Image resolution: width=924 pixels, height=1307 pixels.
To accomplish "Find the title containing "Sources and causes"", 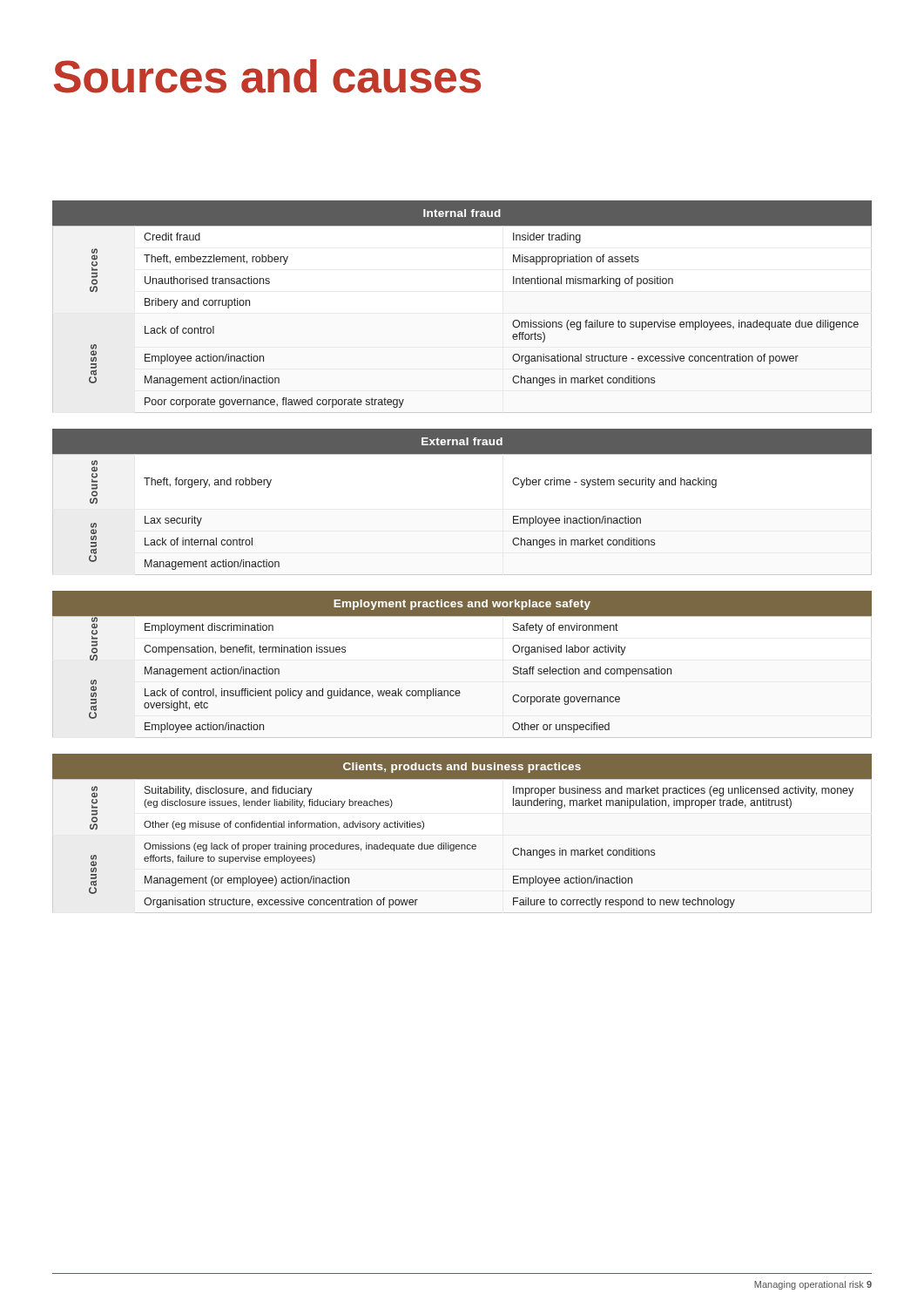I will tap(462, 77).
